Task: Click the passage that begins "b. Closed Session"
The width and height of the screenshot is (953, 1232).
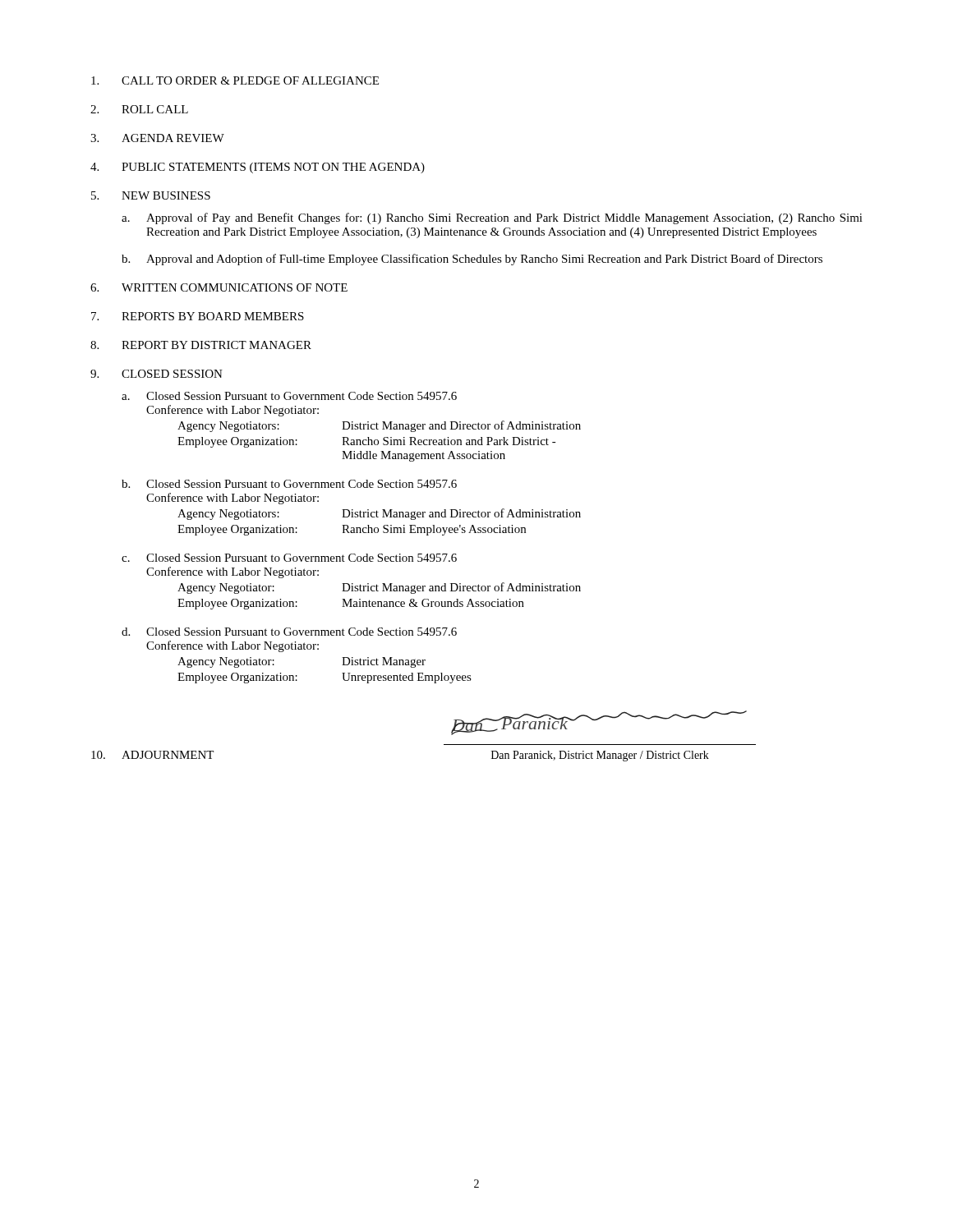Action: pyautogui.click(x=492, y=507)
